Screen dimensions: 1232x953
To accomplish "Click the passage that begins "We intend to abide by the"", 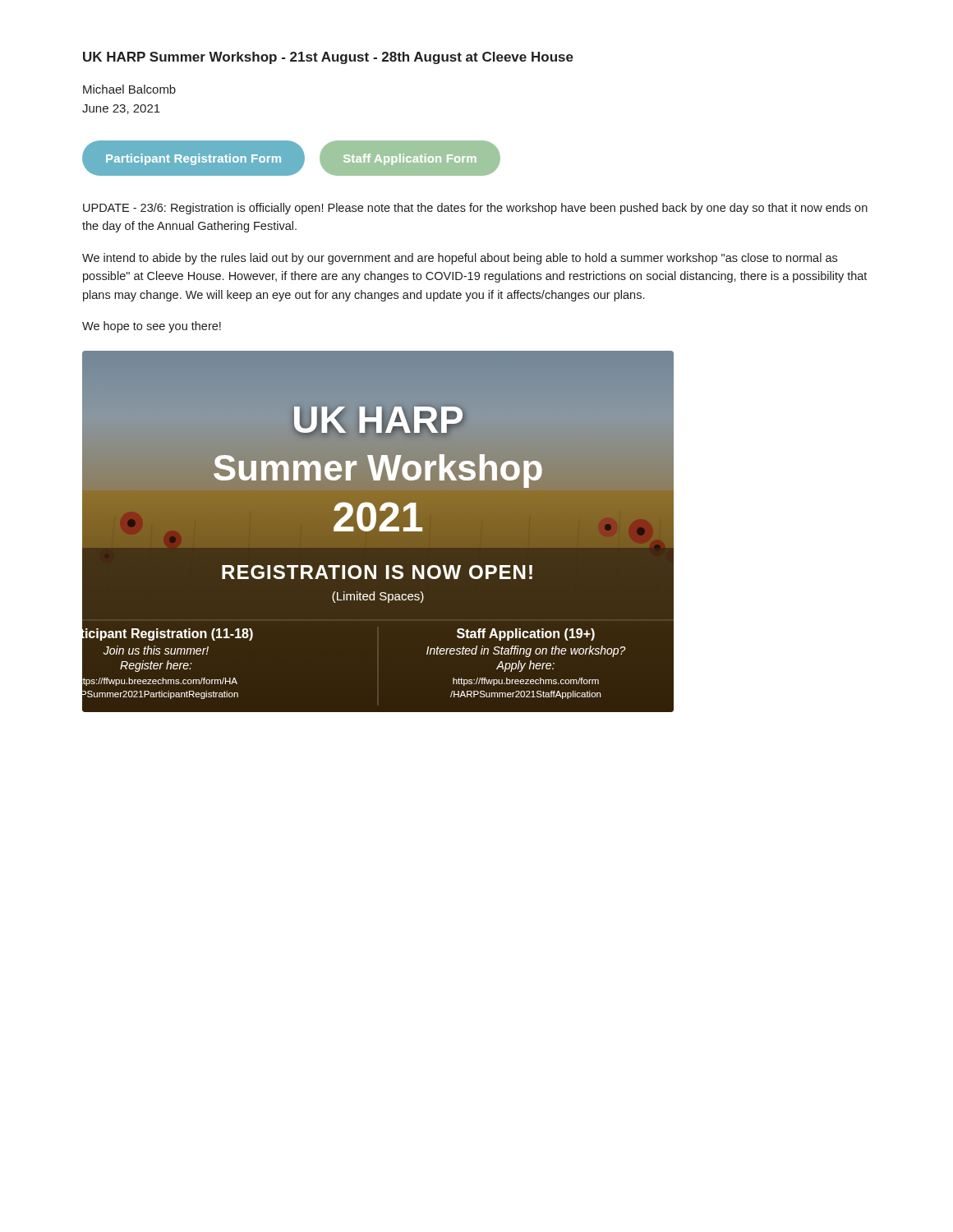I will 475,276.
